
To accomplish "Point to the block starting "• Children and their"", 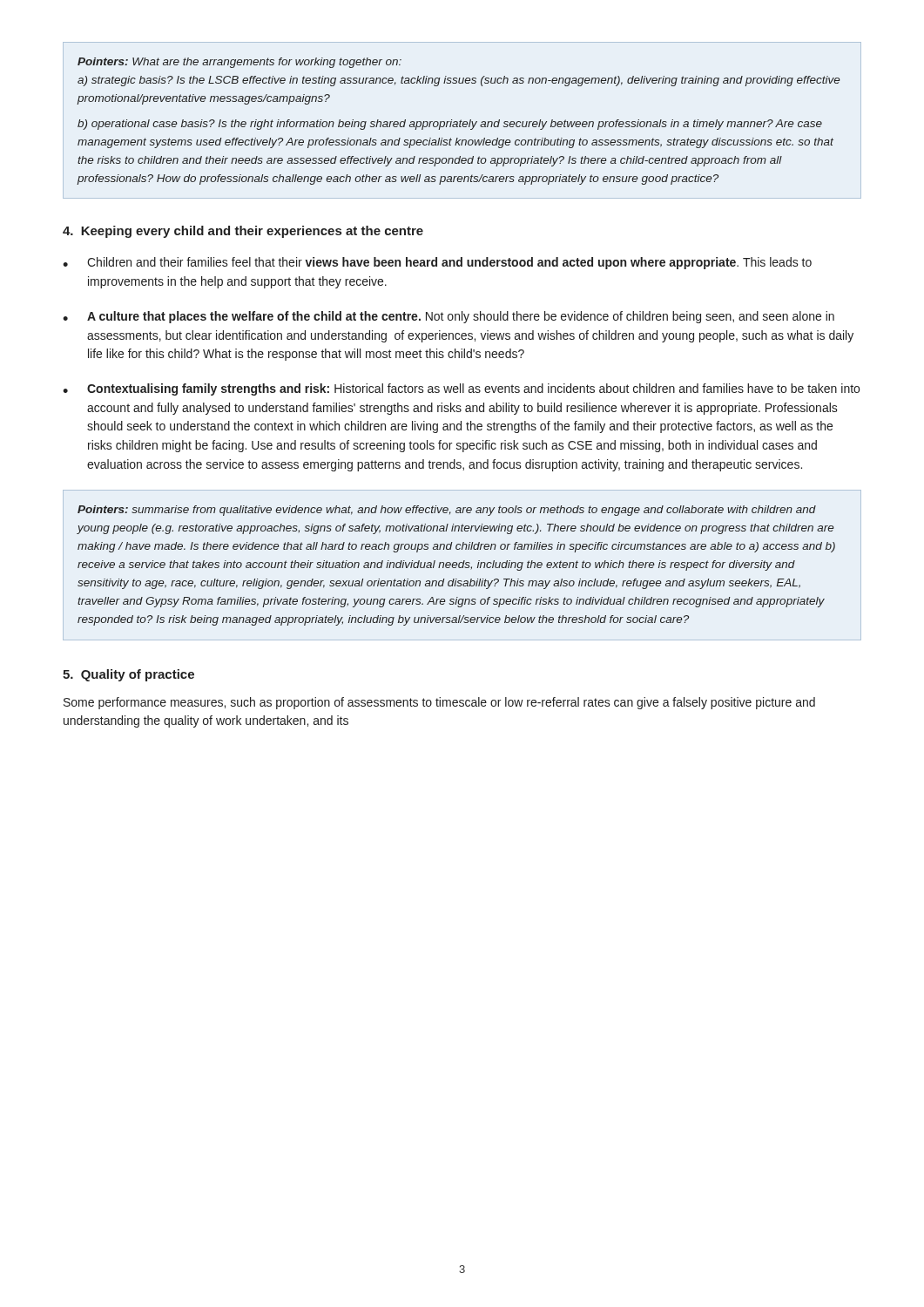I will click(x=462, y=273).
